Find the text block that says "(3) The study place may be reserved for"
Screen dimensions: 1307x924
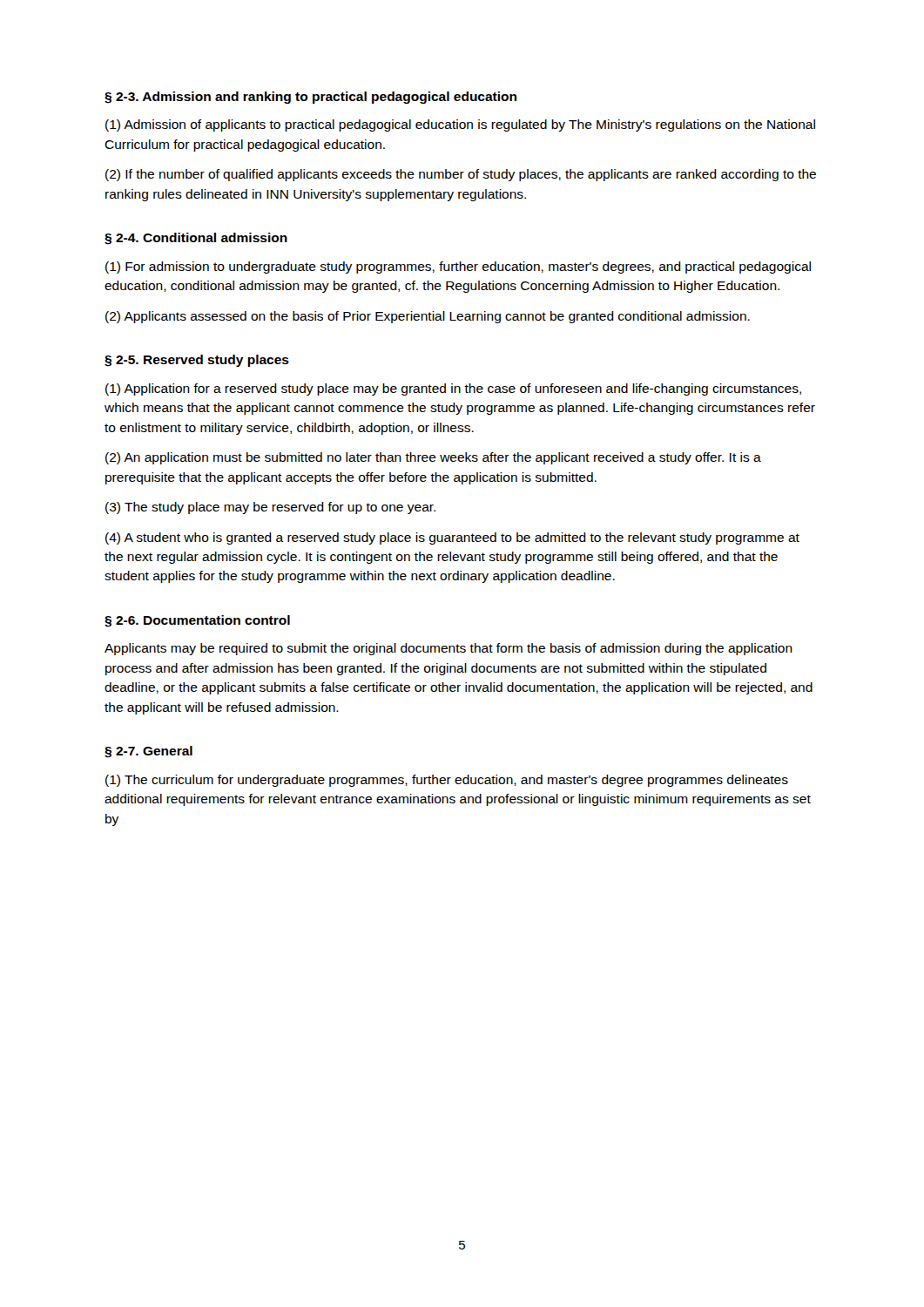pyautogui.click(x=271, y=507)
